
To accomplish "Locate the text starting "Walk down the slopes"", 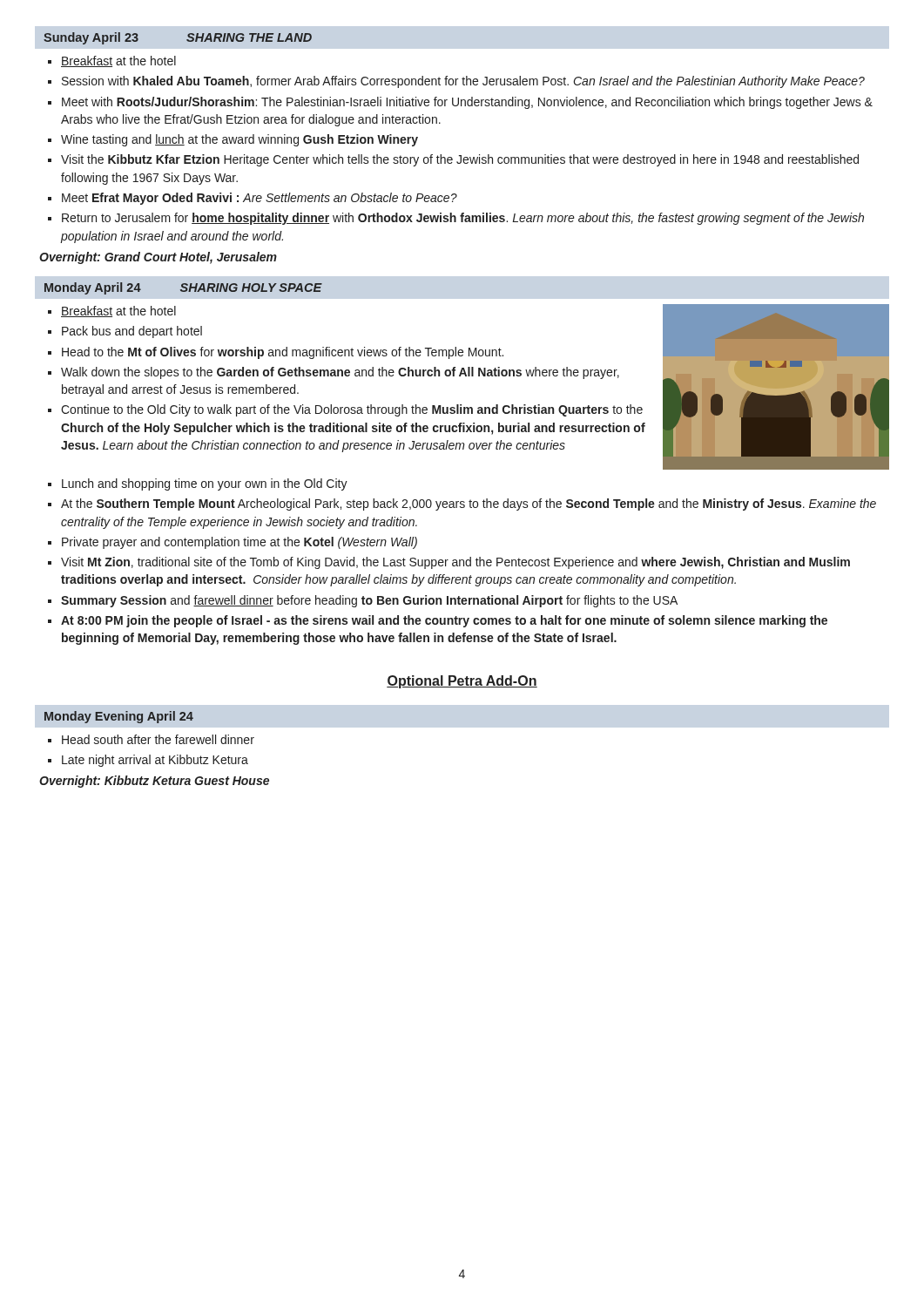I will (x=340, y=381).
